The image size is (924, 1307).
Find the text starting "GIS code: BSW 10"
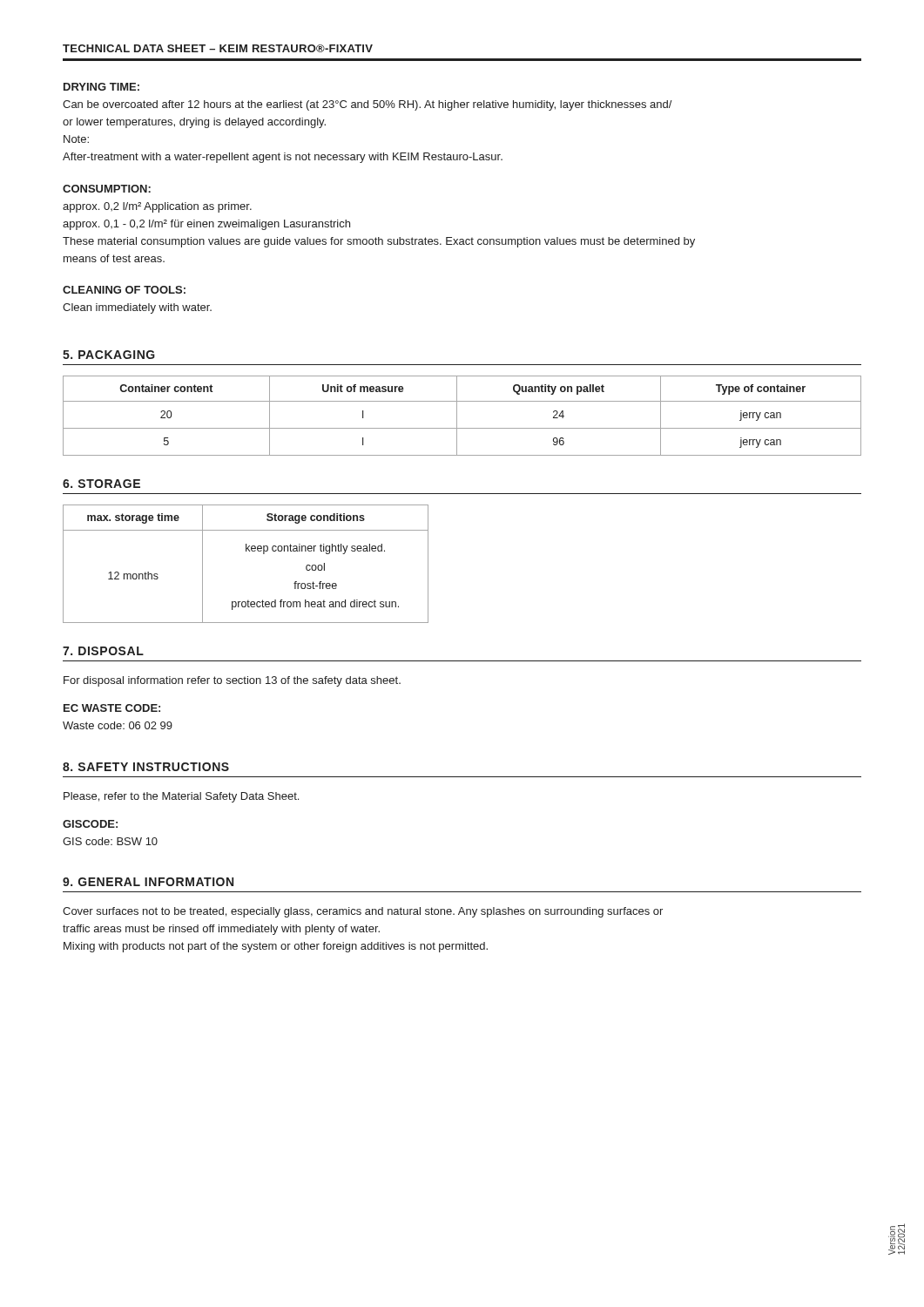pyautogui.click(x=110, y=841)
